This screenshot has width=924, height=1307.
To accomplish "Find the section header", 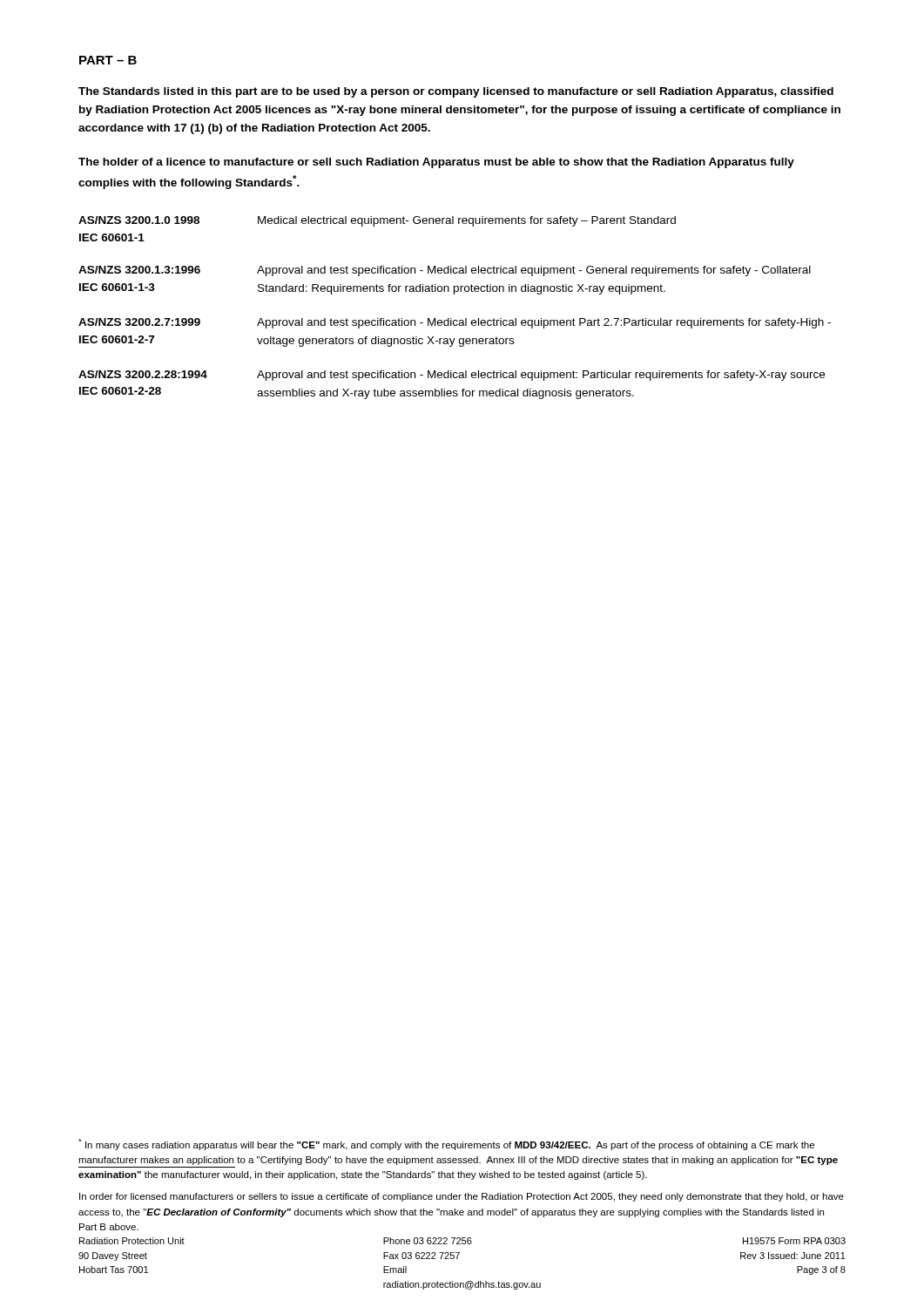I will [108, 60].
